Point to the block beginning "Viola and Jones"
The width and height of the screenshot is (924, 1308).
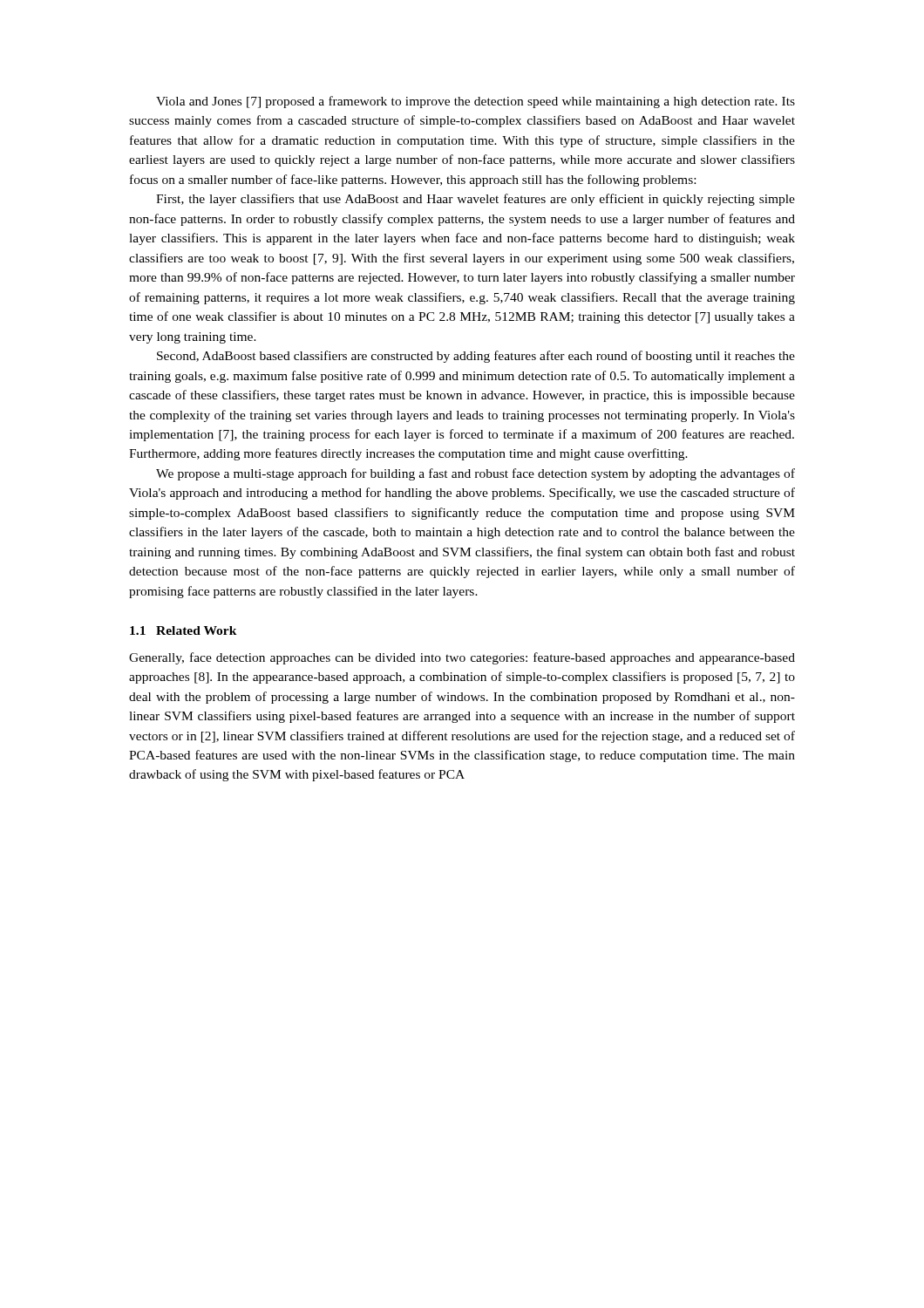pos(462,141)
